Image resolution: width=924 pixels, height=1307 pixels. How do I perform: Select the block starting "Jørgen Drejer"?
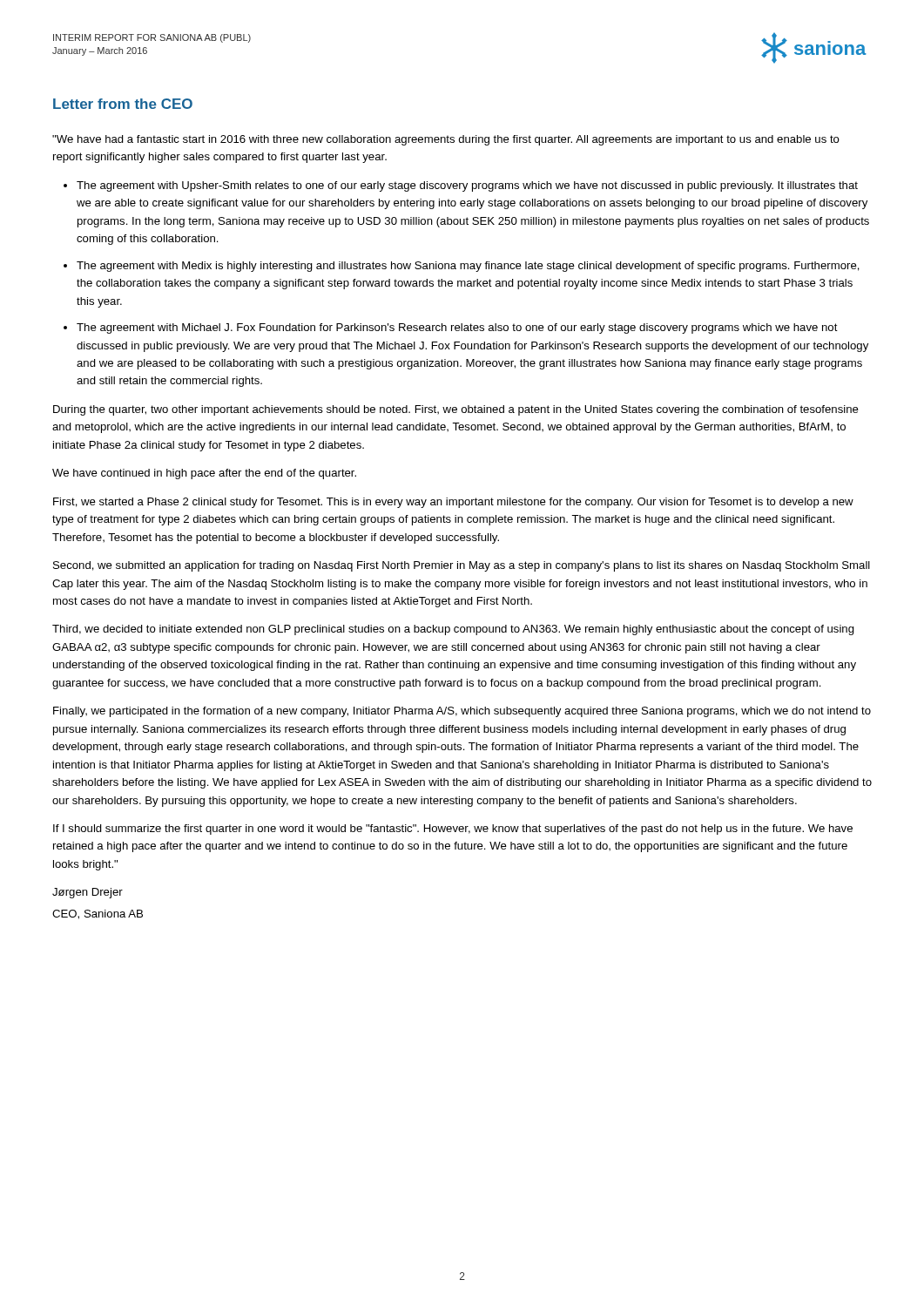tap(87, 892)
